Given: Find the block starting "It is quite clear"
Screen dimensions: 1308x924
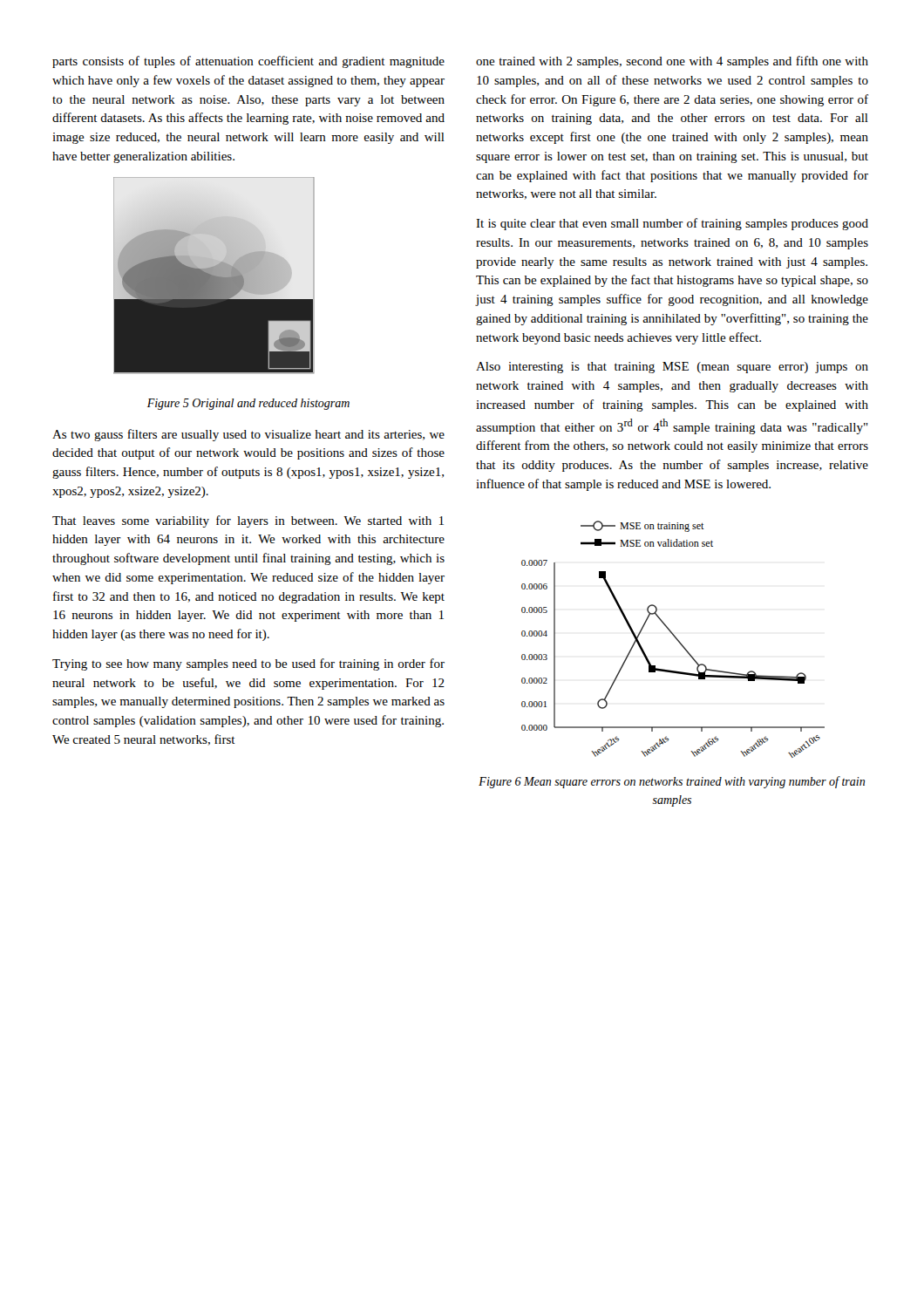Looking at the screenshot, I should [672, 281].
